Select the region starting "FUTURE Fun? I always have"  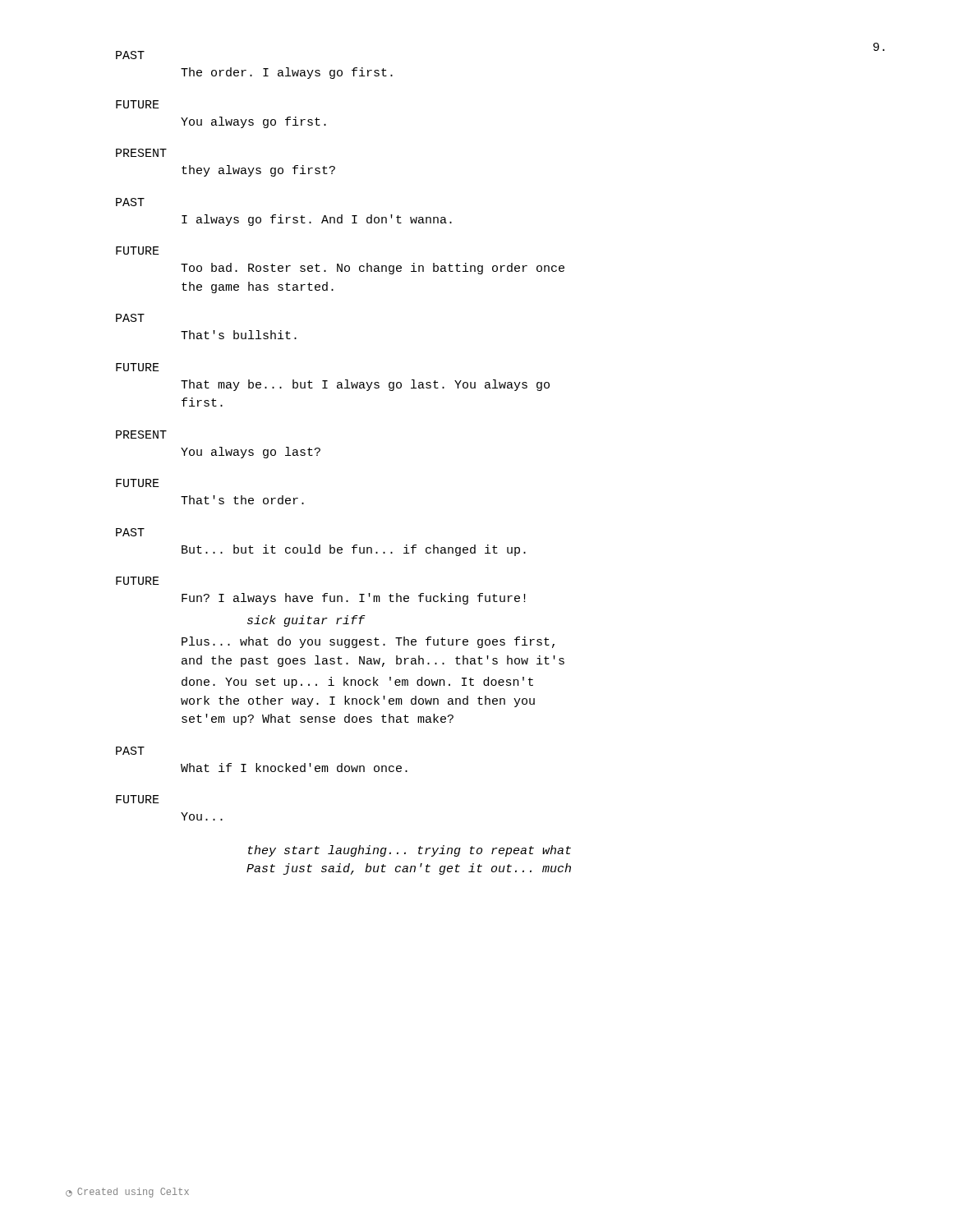tap(468, 652)
